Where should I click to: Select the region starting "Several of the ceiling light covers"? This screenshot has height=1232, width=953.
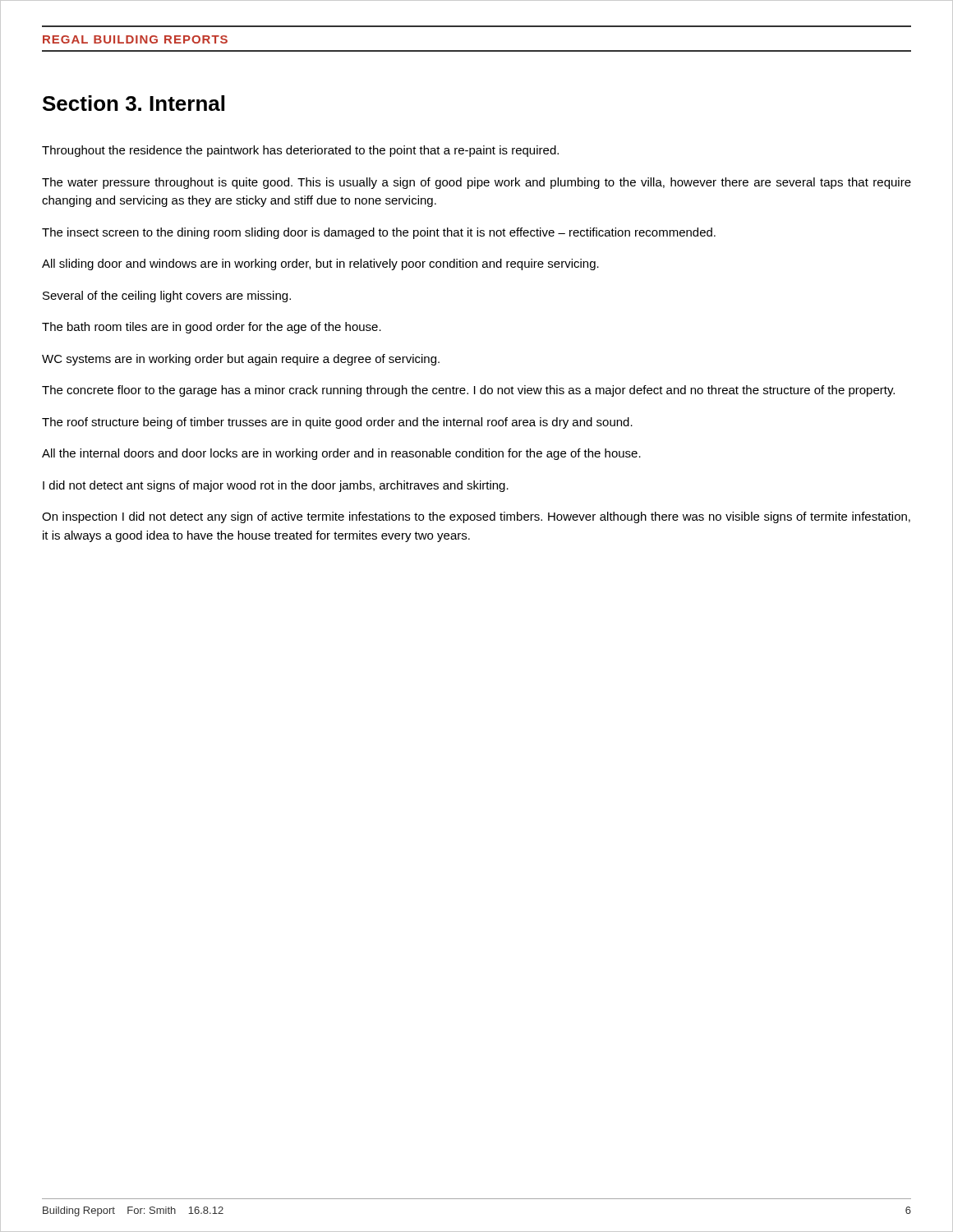click(x=167, y=295)
